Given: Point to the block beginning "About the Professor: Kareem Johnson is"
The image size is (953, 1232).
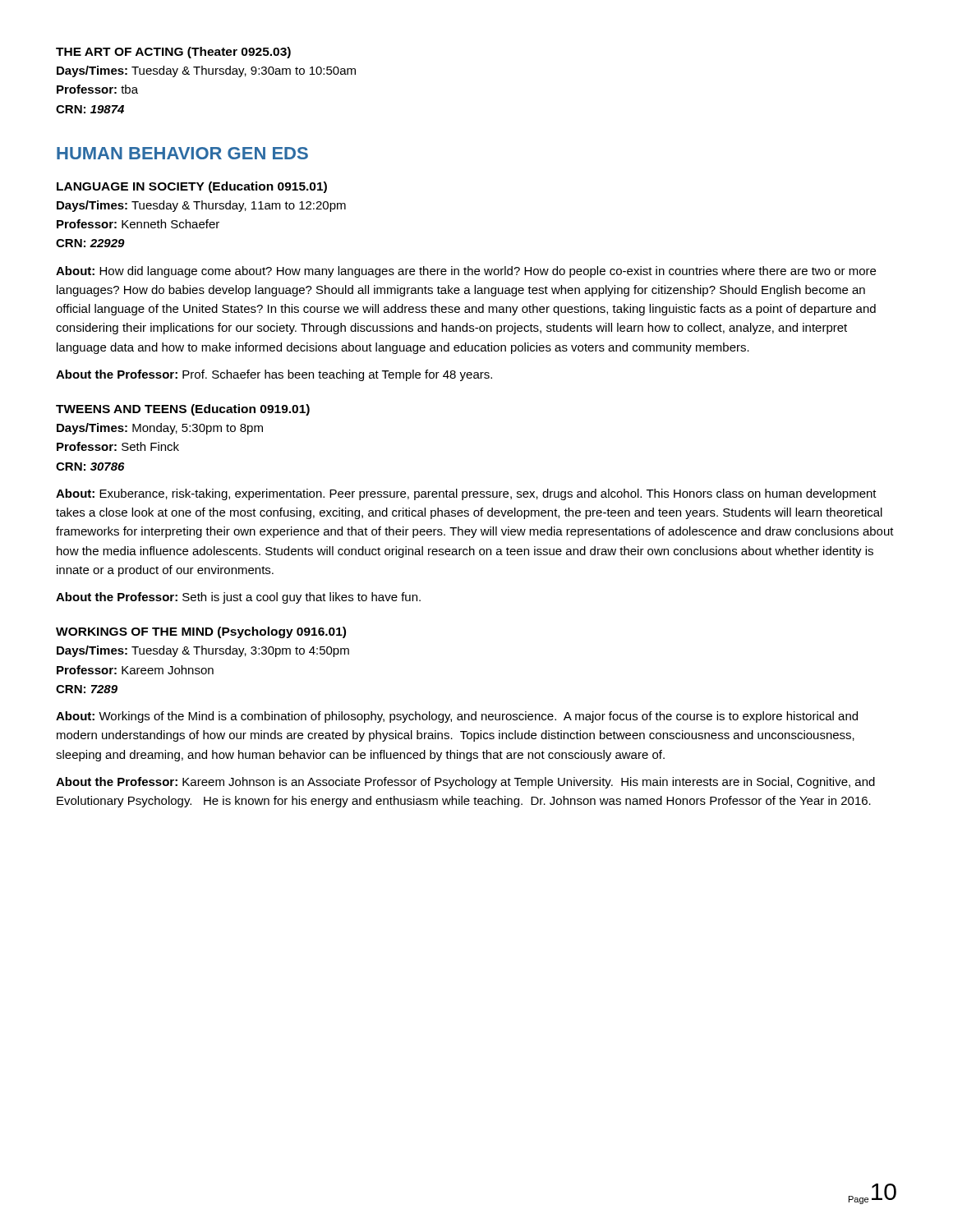Looking at the screenshot, I should tap(466, 791).
